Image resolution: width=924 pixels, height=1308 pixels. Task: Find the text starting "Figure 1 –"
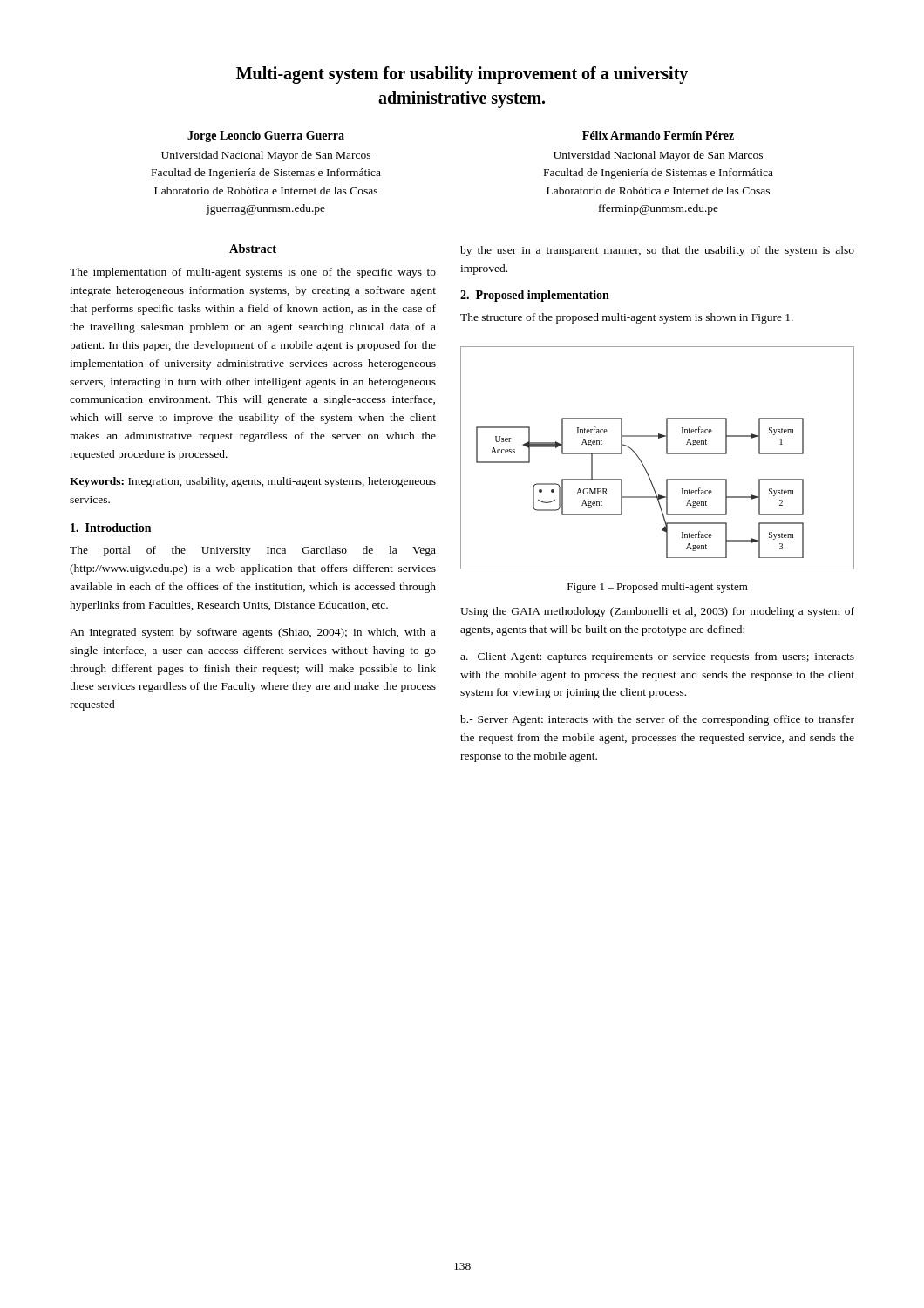[657, 586]
